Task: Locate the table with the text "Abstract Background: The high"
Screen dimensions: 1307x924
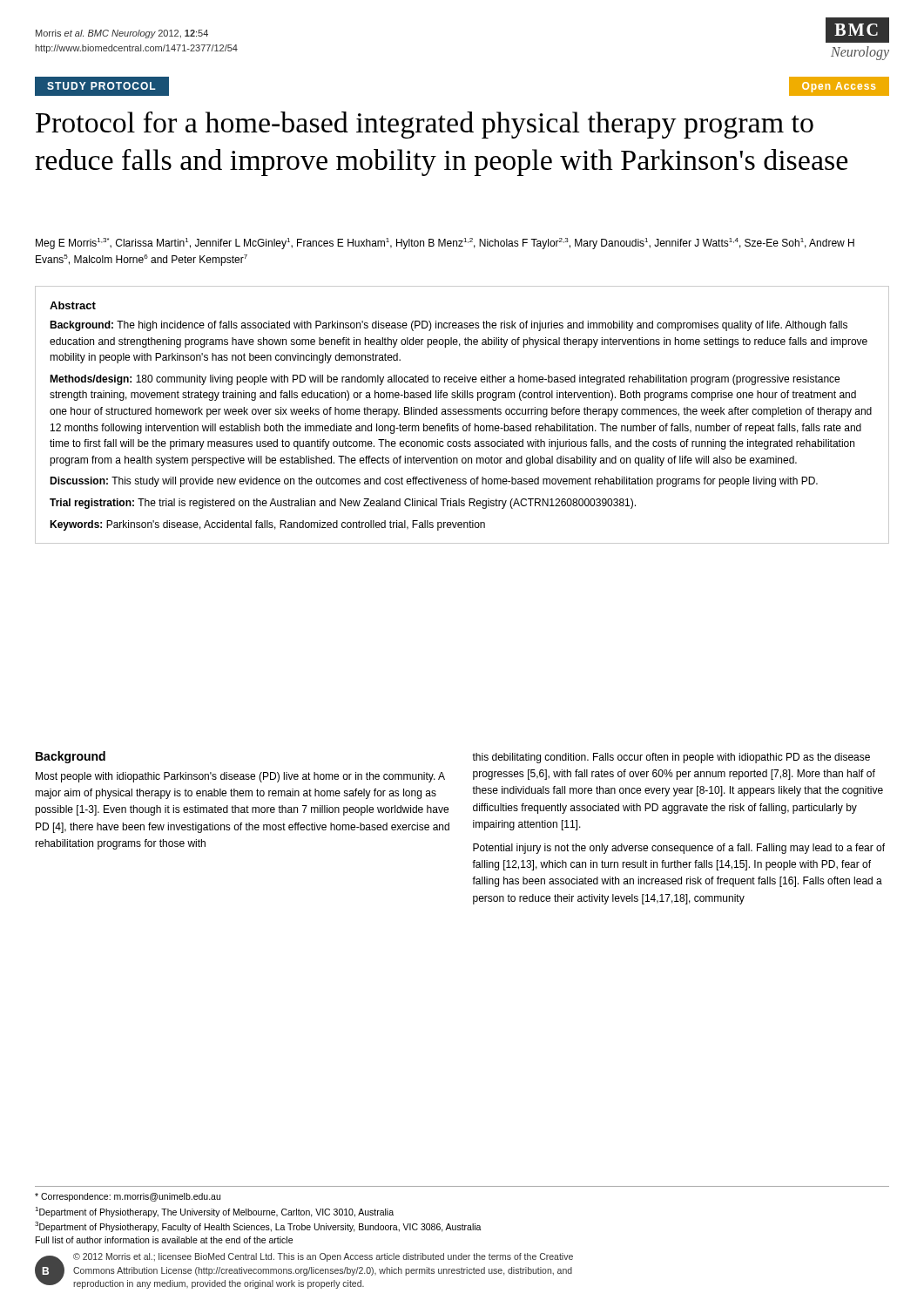Action: pos(462,415)
